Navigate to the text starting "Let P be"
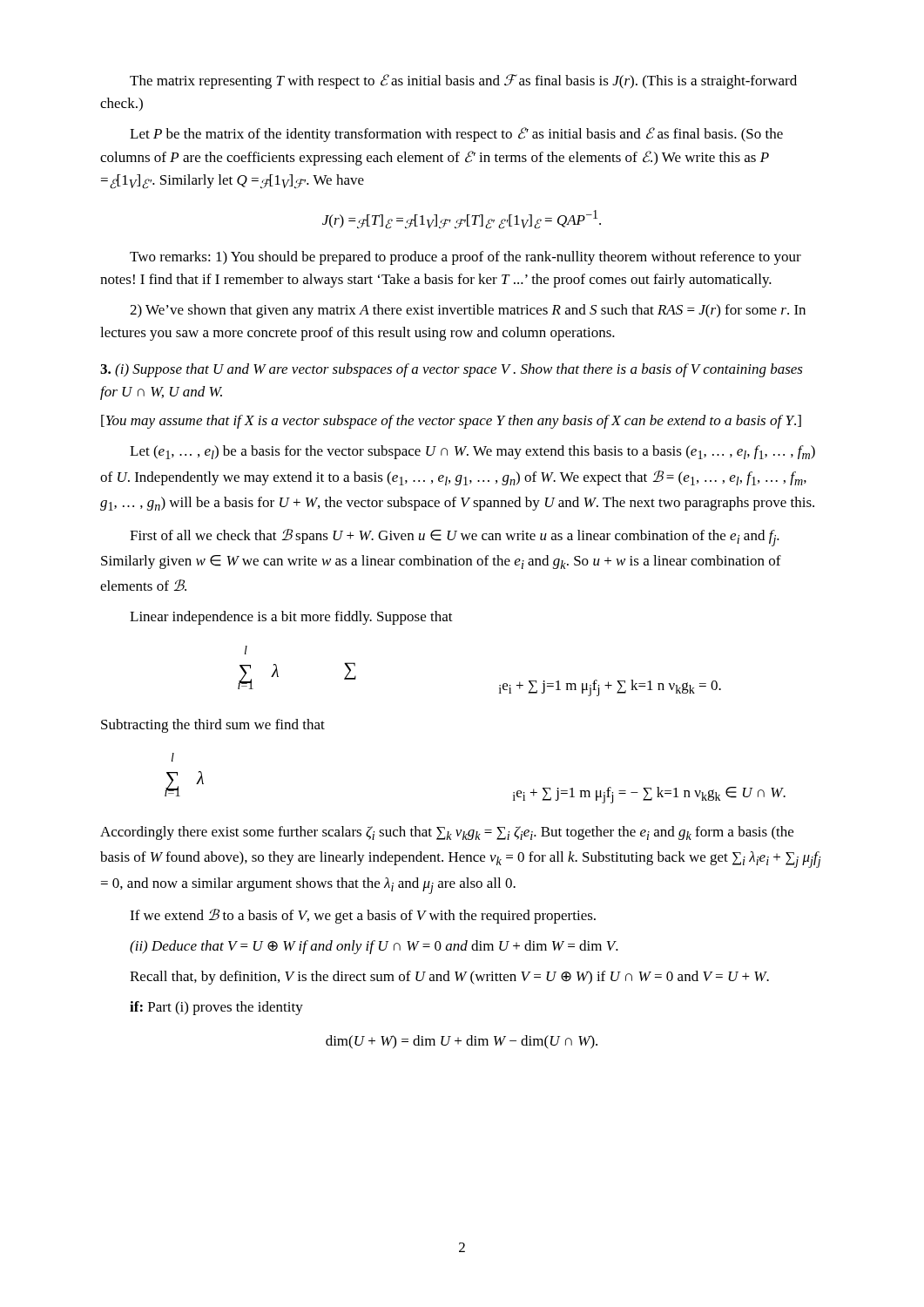The height and width of the screenshot is (1307, 924). tap(462, 159)
